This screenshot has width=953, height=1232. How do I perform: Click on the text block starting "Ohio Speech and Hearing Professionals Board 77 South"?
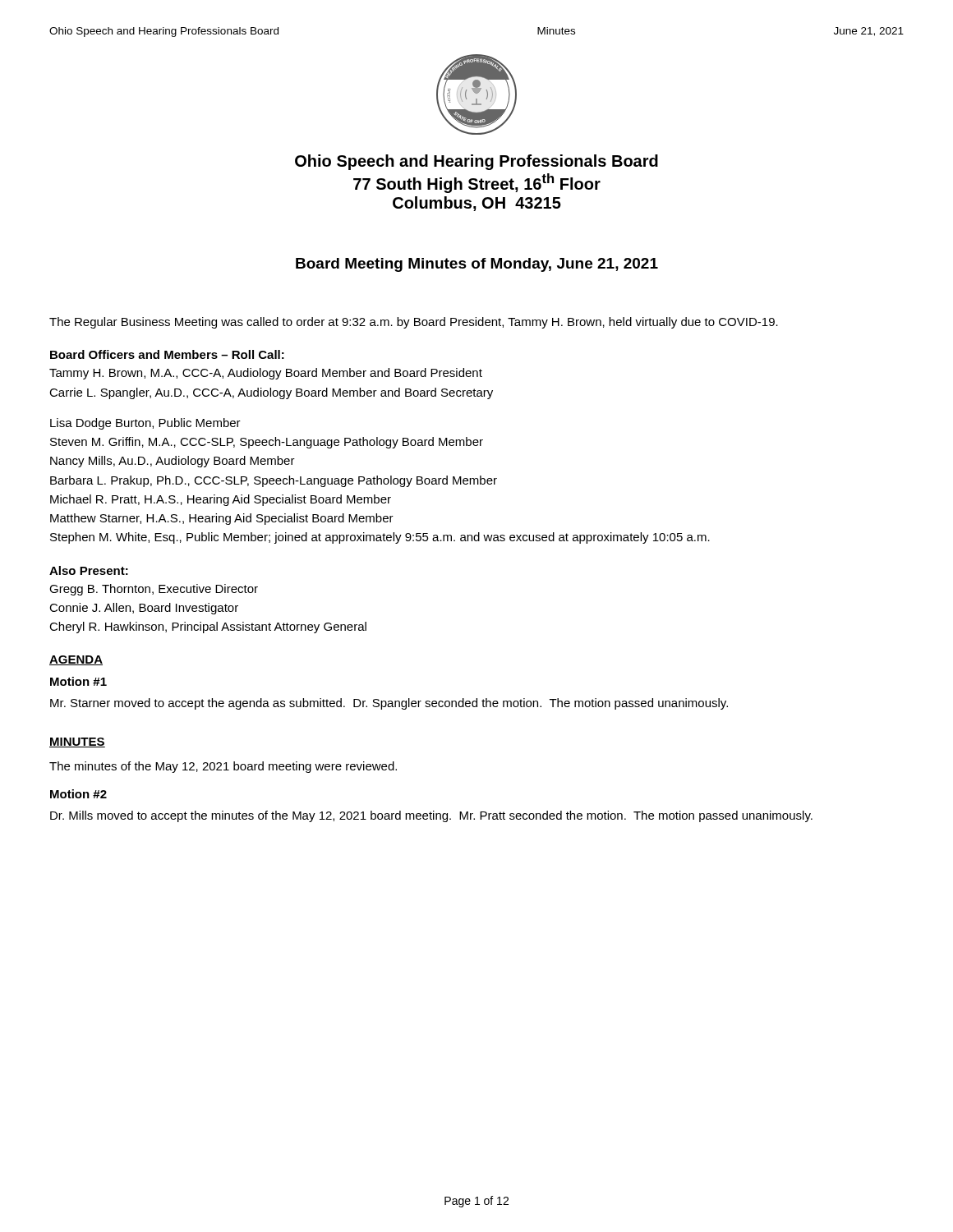coord(476,182)
